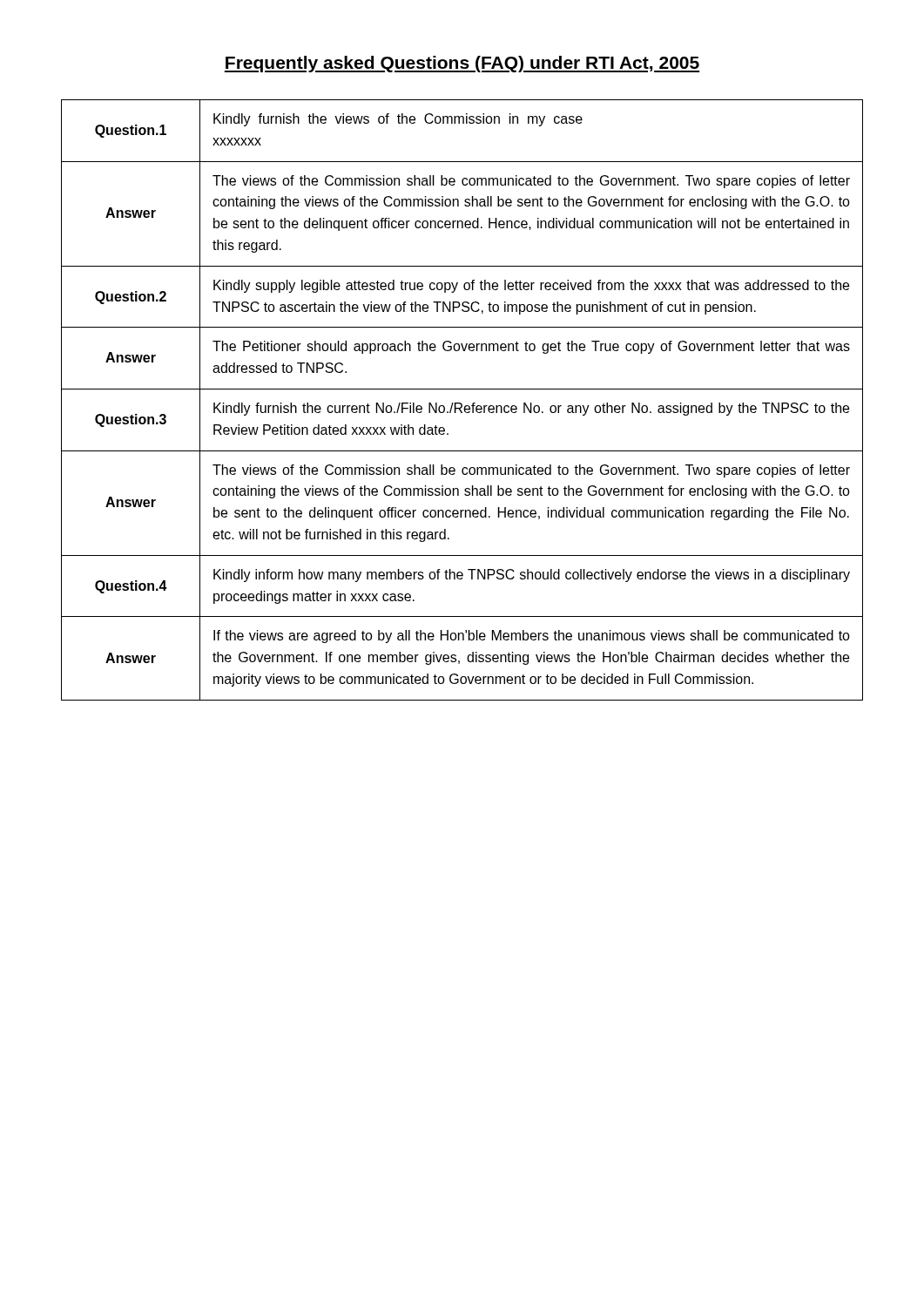924x1307 pixels.
Task: Select the table
Action: click(462, 400)
